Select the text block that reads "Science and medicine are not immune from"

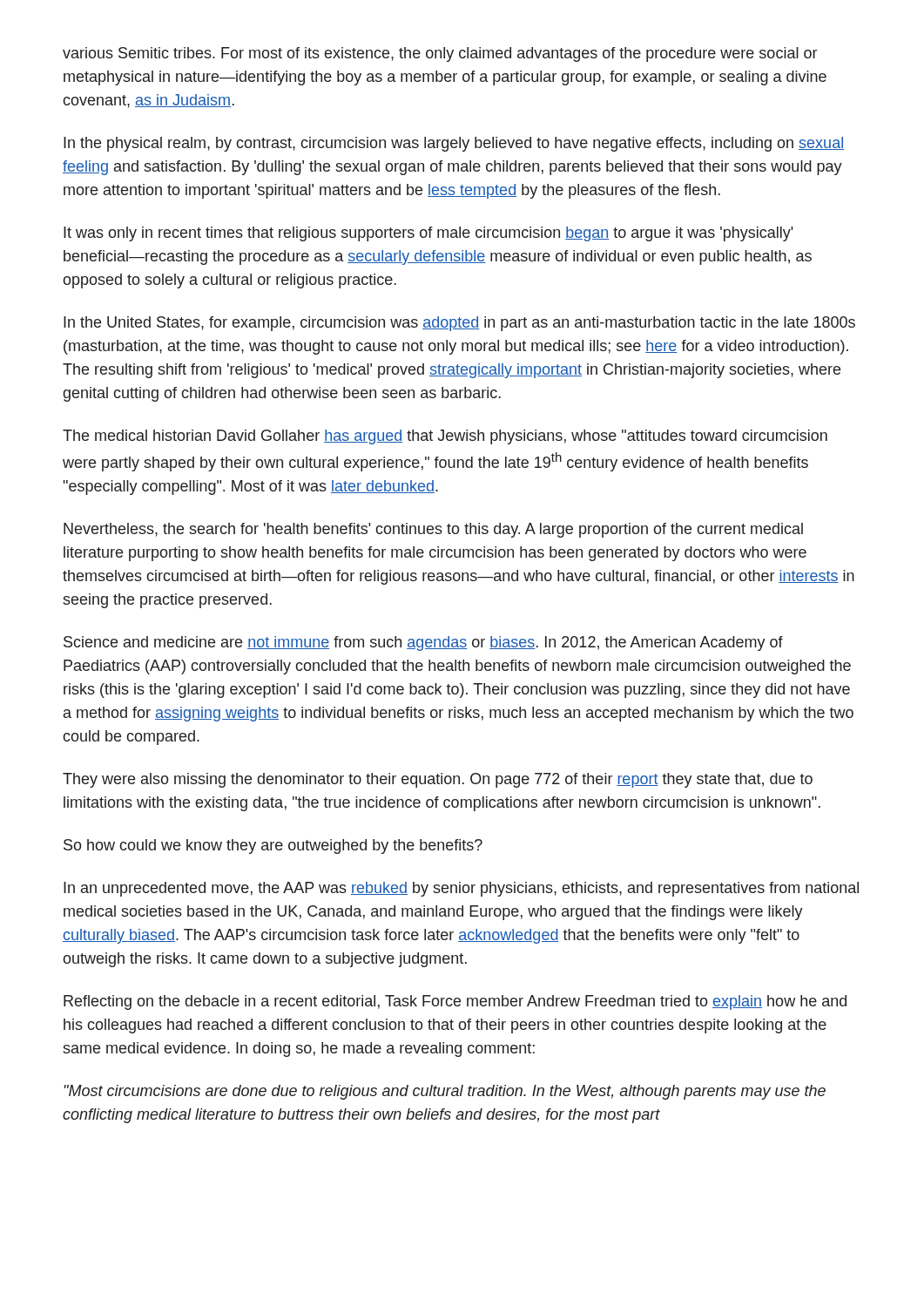pyautogui.click(x=458, y=689)
